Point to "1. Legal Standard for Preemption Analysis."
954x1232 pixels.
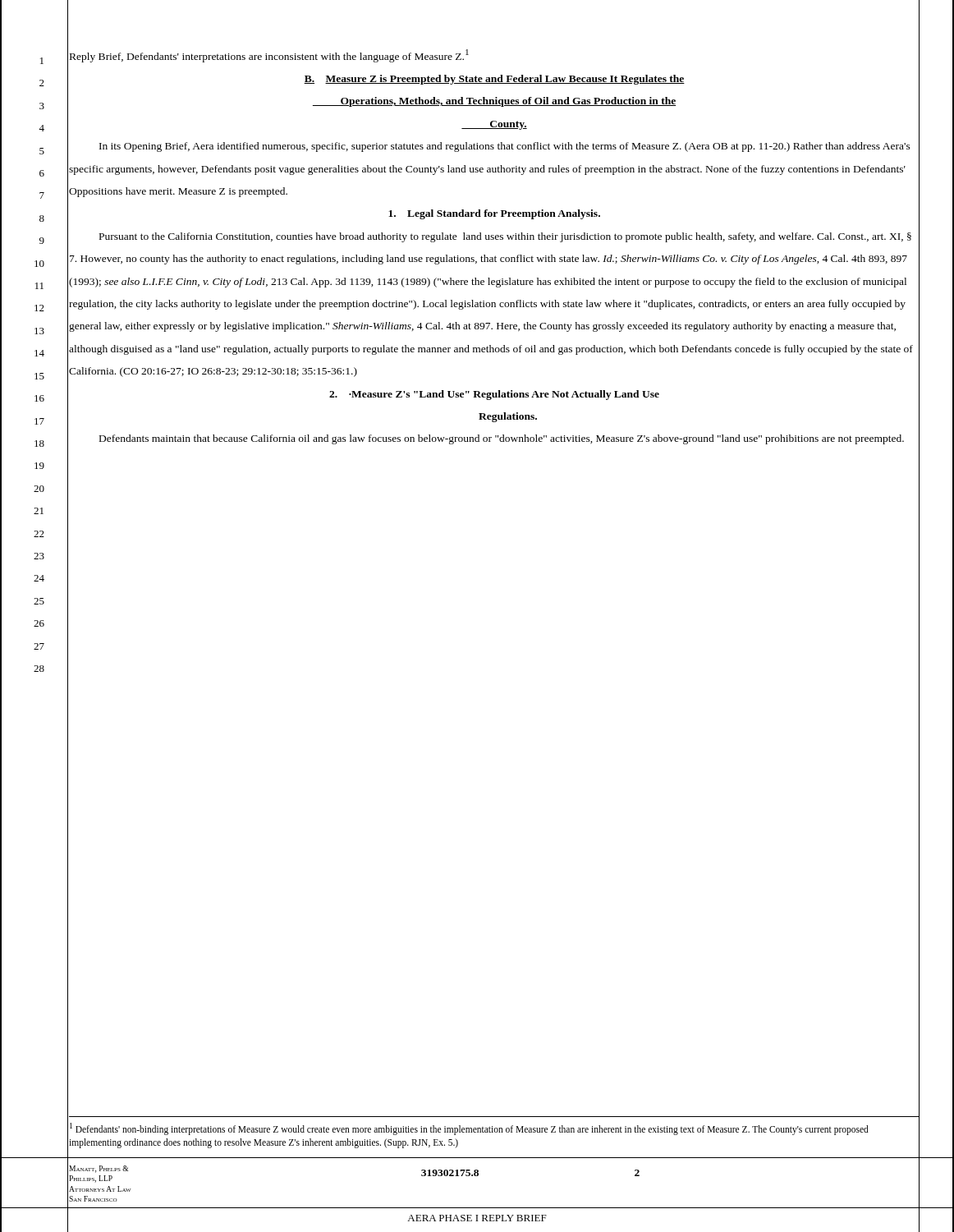(494, 213)
